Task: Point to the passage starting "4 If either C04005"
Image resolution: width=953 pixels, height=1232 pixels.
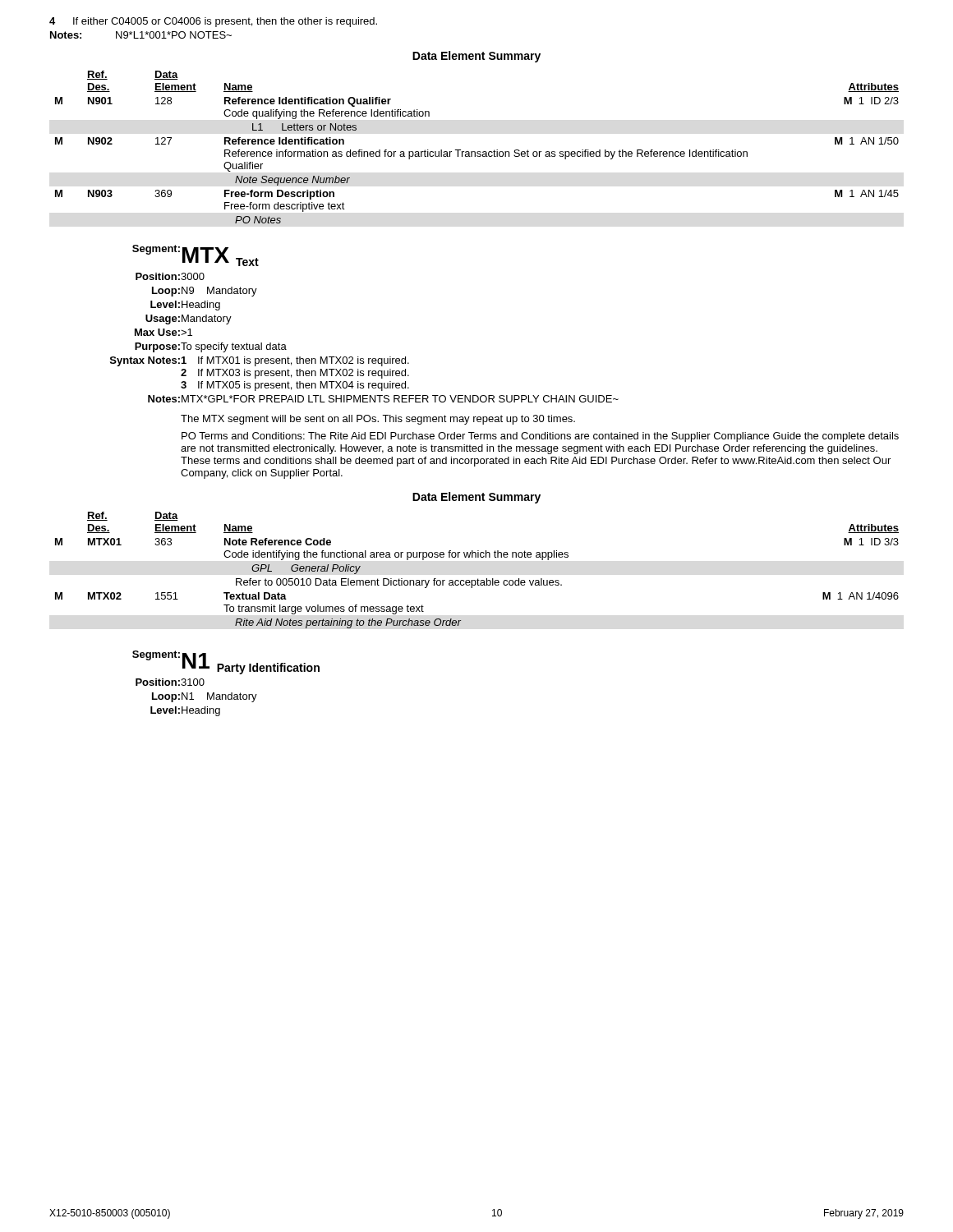Action: (214, 21)
